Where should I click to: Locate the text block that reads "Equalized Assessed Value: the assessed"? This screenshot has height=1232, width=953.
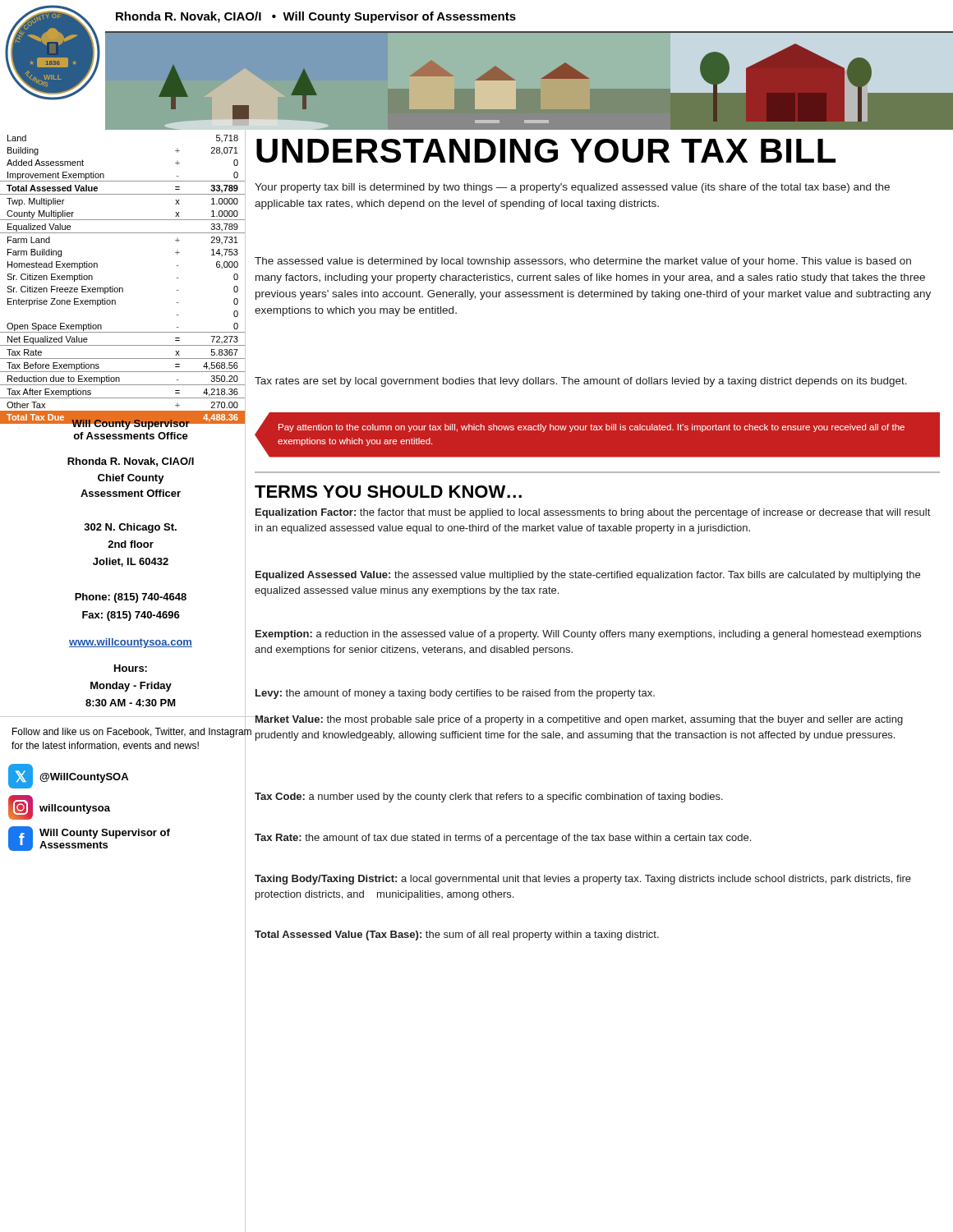tap(588, 582)
